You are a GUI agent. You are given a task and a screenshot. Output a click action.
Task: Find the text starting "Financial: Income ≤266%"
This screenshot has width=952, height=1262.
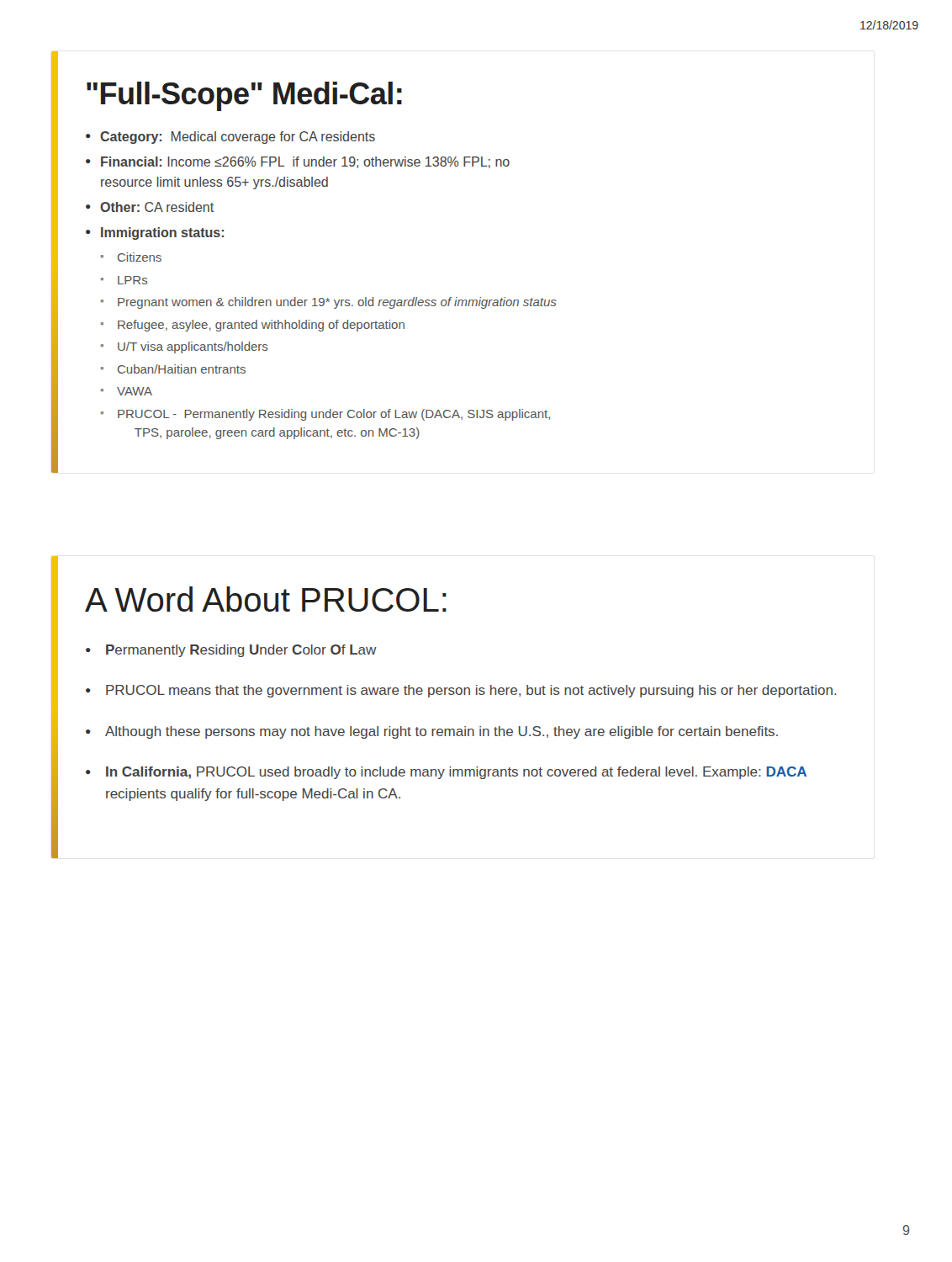[305, 172]
